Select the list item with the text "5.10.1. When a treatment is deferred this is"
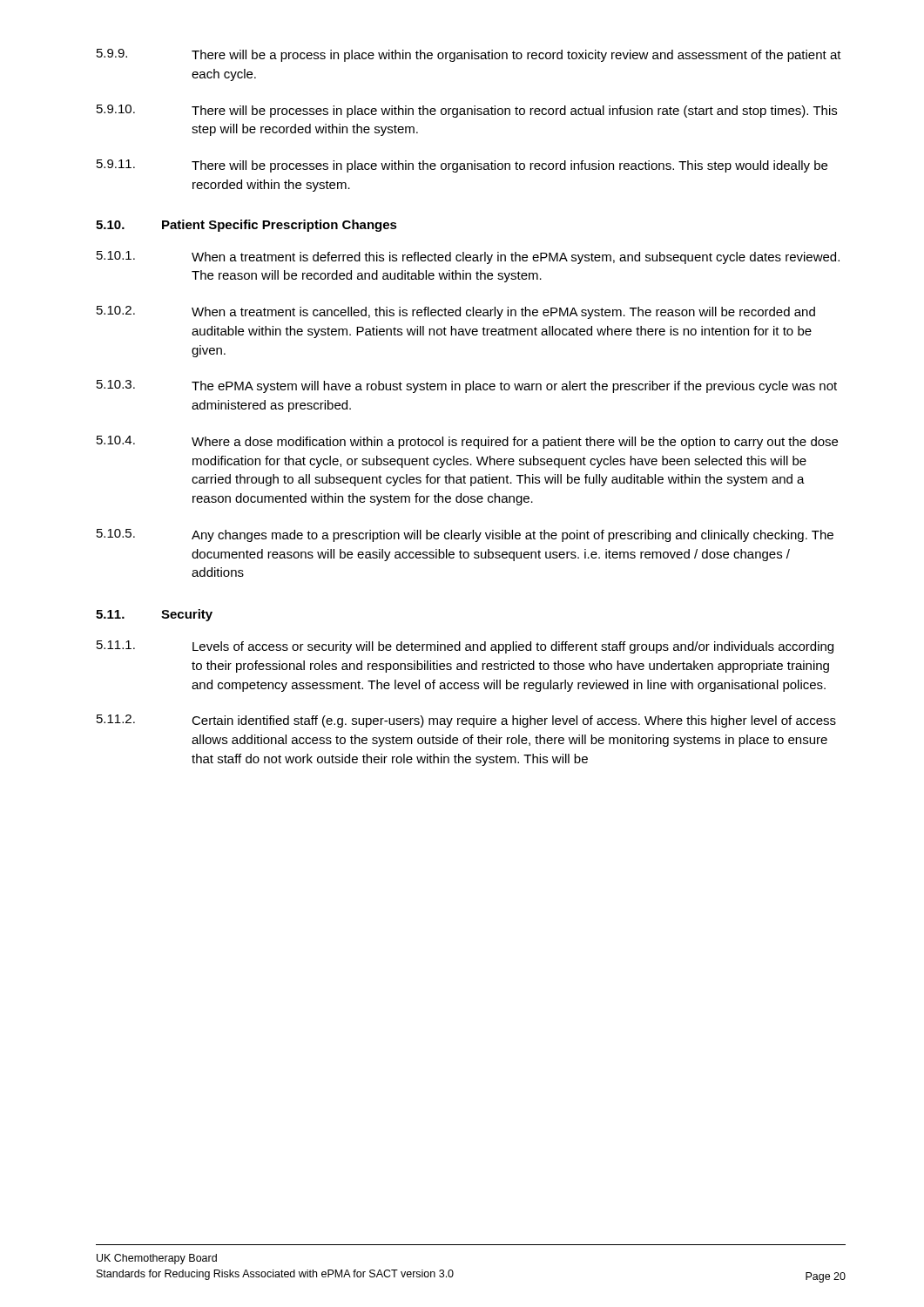 coord(471,266)
